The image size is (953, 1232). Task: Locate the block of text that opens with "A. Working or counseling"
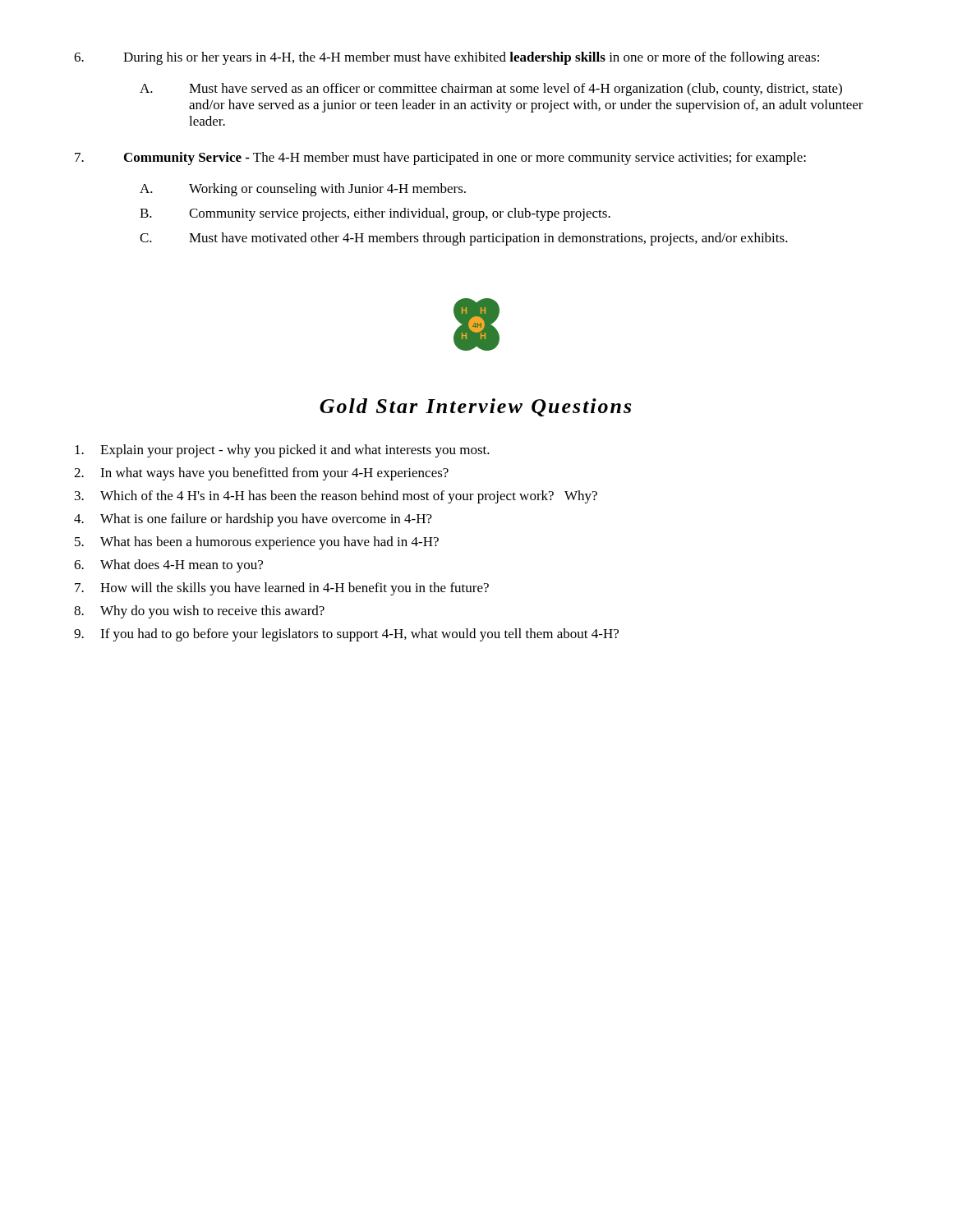(303, 189)
